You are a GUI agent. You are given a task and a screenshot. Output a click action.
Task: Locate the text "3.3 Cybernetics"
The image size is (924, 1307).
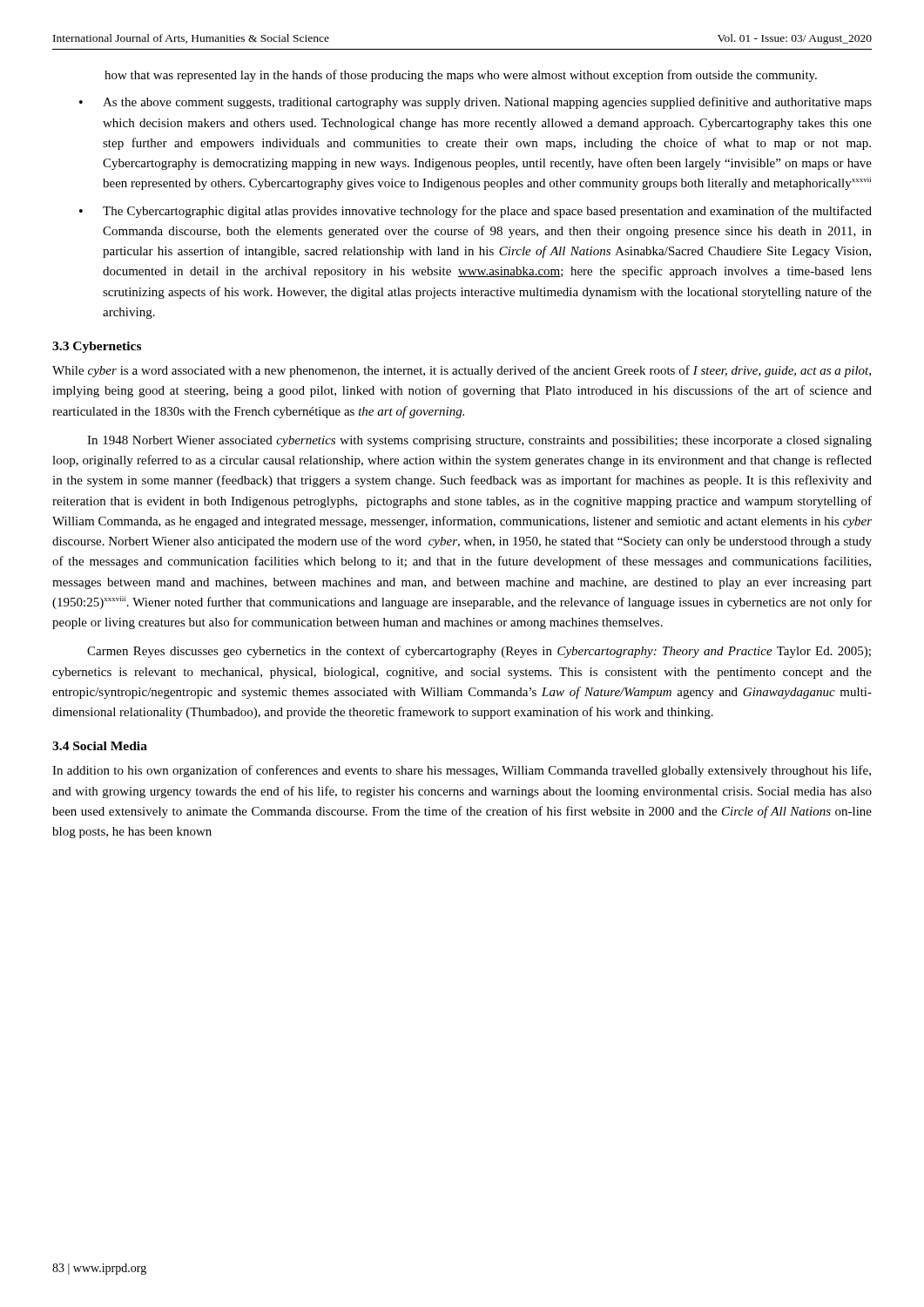[x=97, y=346]
